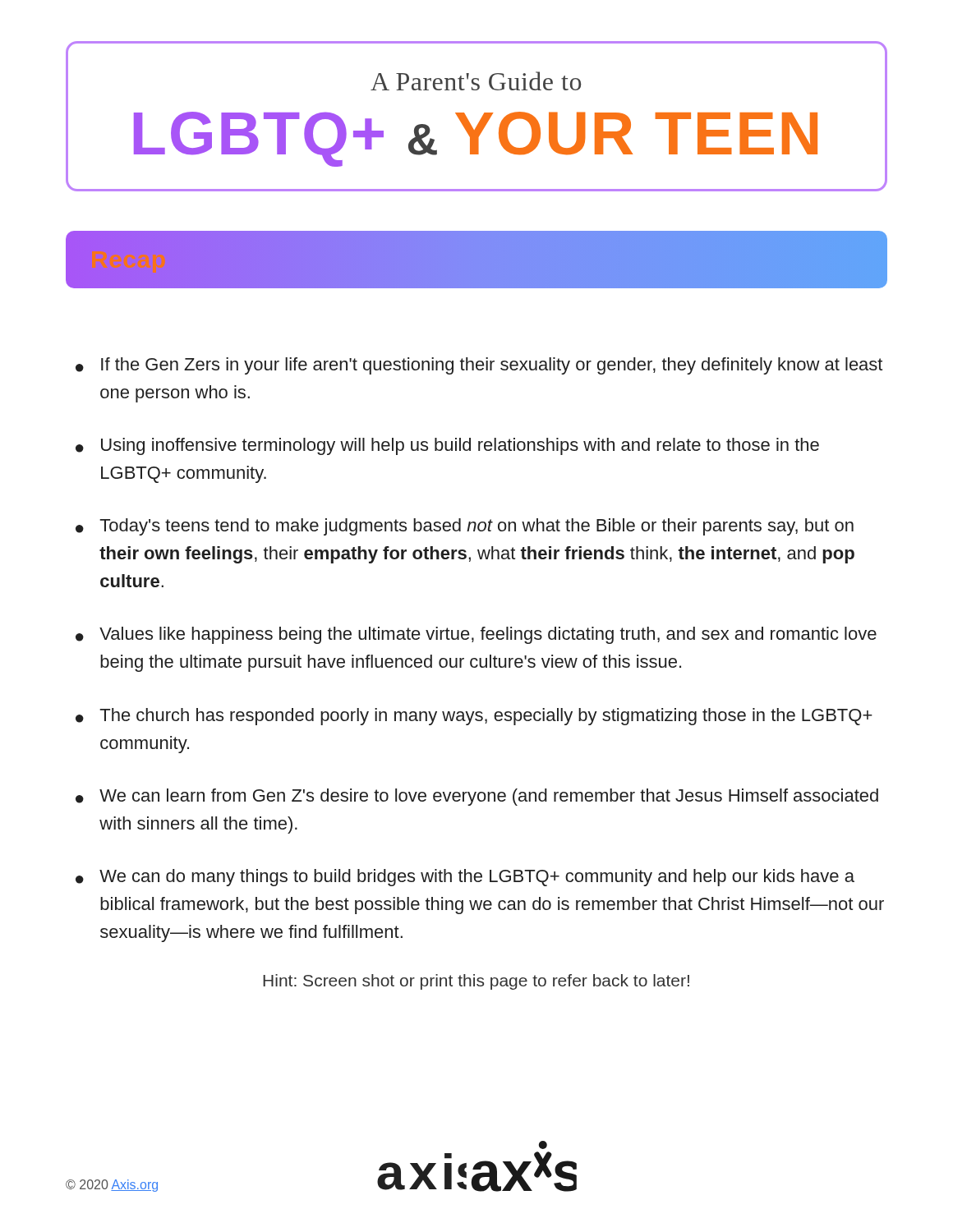Viewport: 953px width, 1232px height.
Task: Where is the passage that starts "● Using inoffensive terminology will help us build"?
Action: (481, 459)
